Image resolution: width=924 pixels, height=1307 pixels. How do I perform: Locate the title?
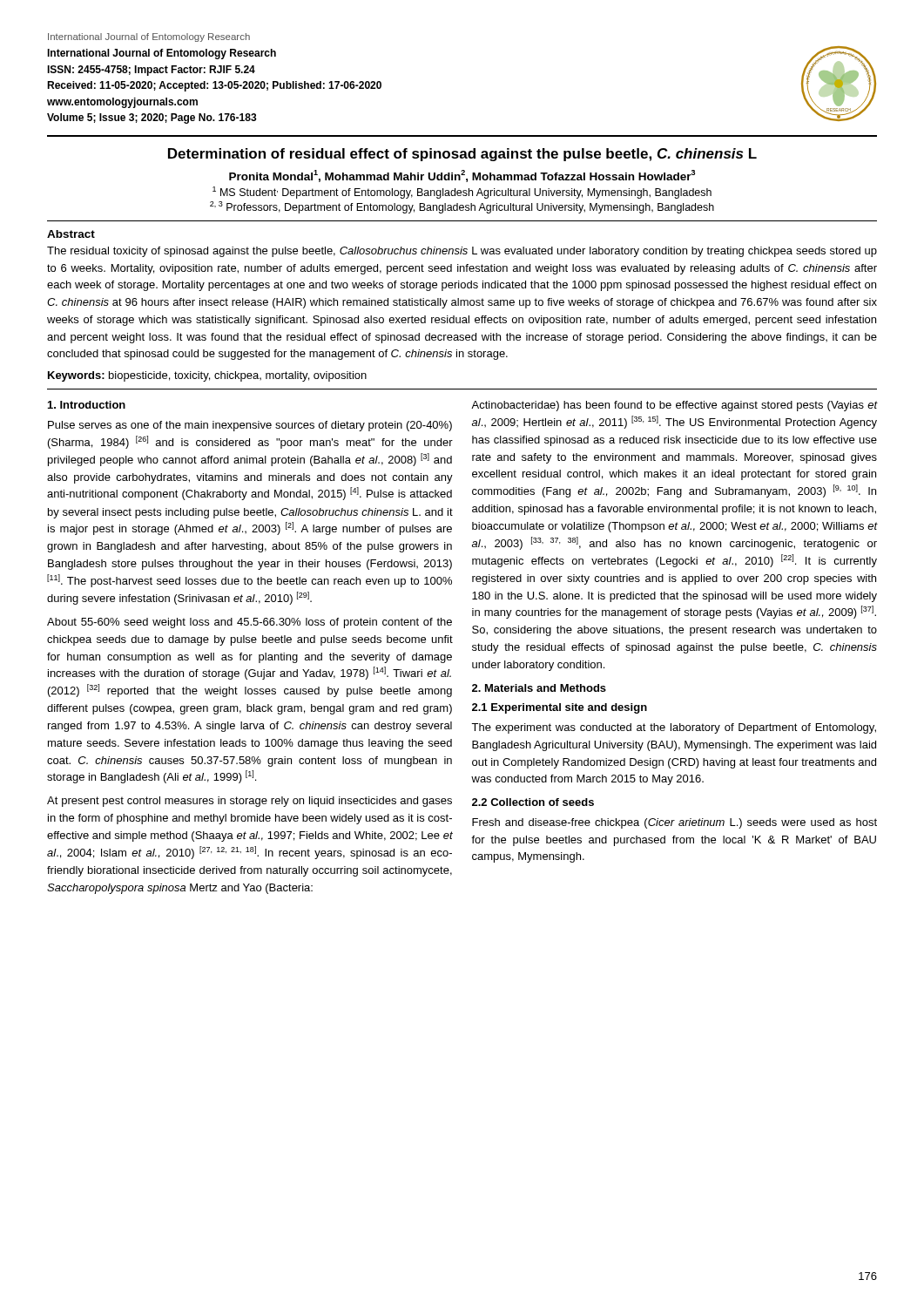[x=462, y=154]
